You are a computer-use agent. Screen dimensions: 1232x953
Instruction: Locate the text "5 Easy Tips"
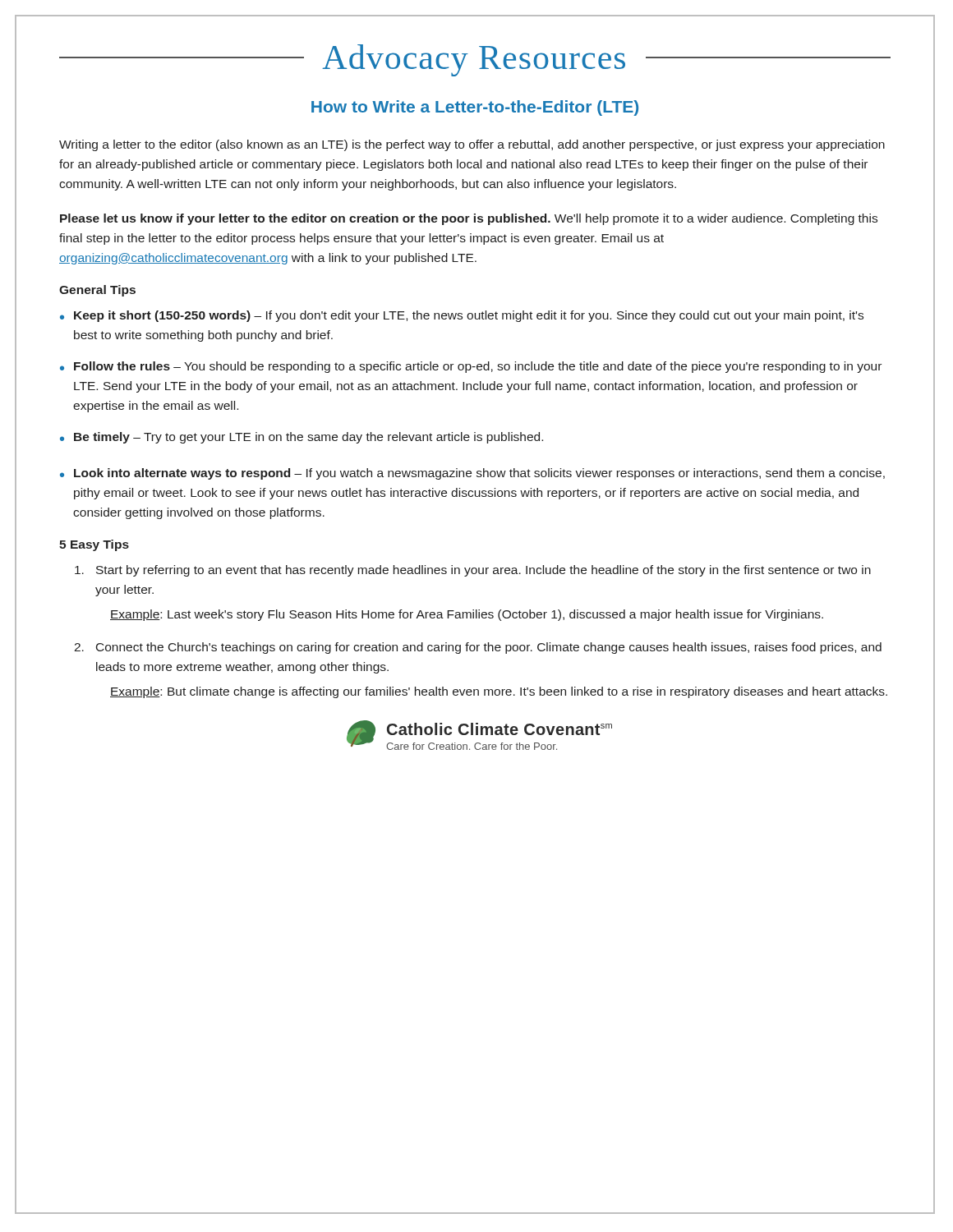pyautogui.click(x=94, y=545)
